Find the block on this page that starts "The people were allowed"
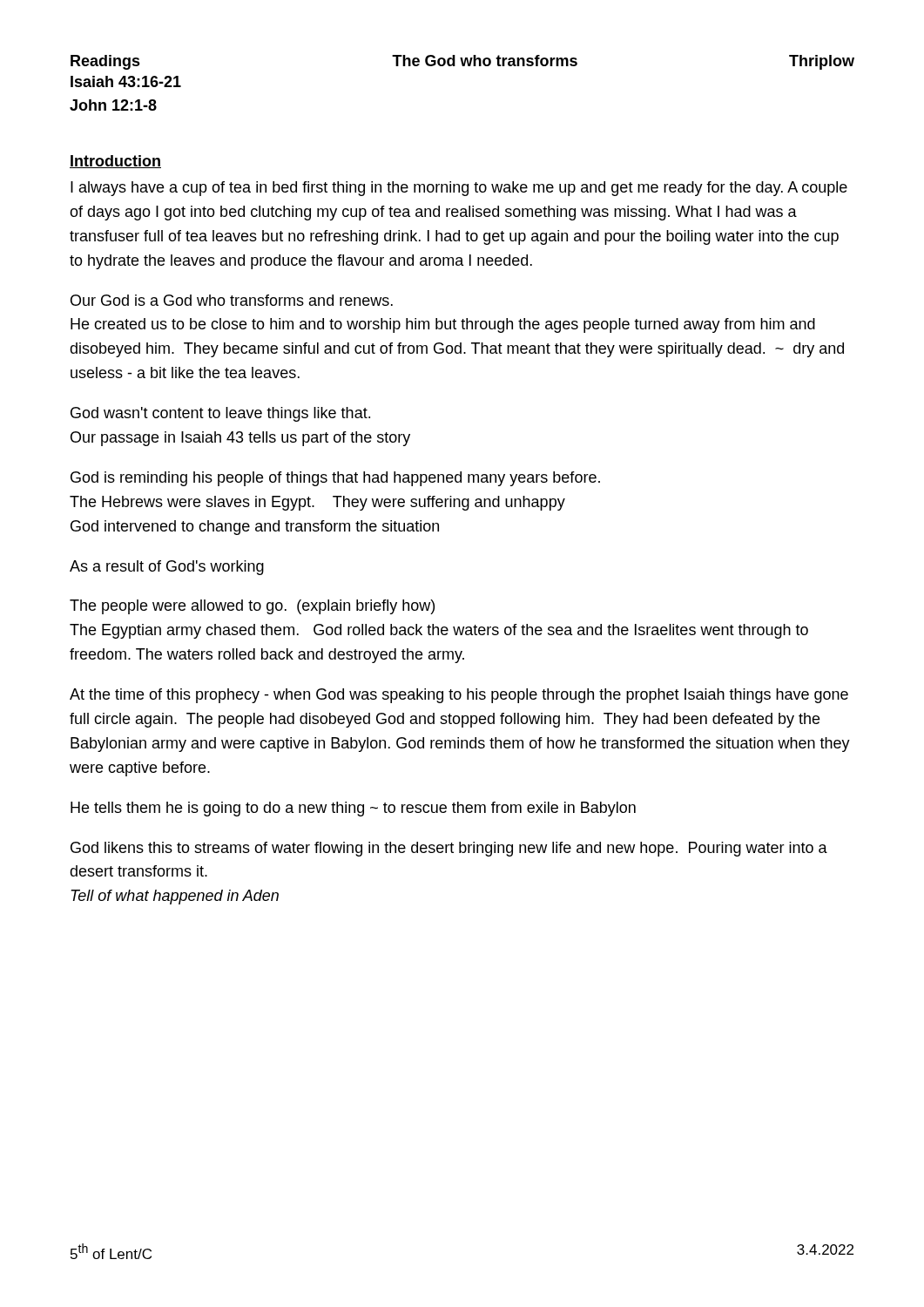924x1307 pixels. point(439,630)
